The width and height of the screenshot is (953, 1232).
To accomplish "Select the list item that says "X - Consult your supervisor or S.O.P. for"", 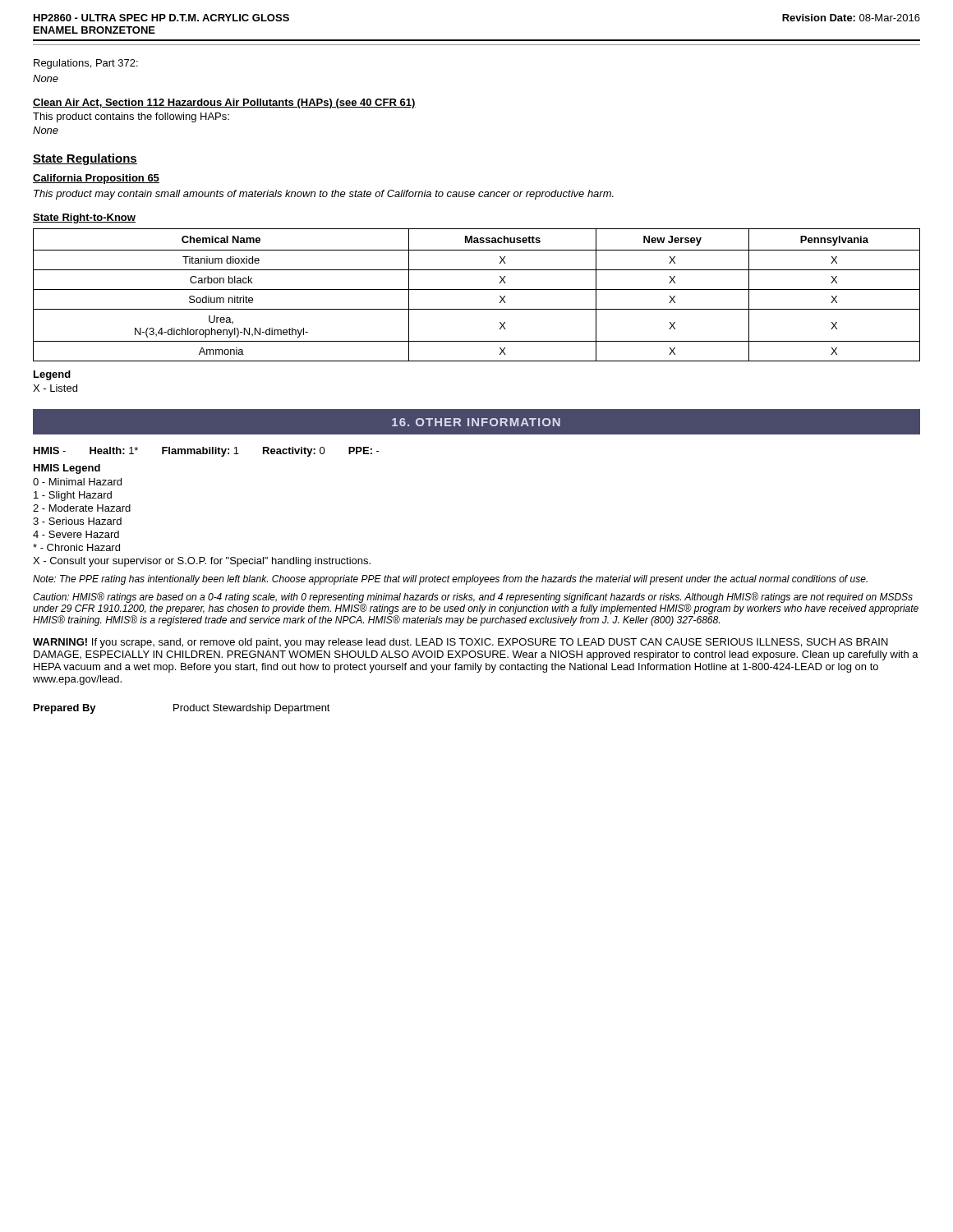I will (x=202, y=561).
